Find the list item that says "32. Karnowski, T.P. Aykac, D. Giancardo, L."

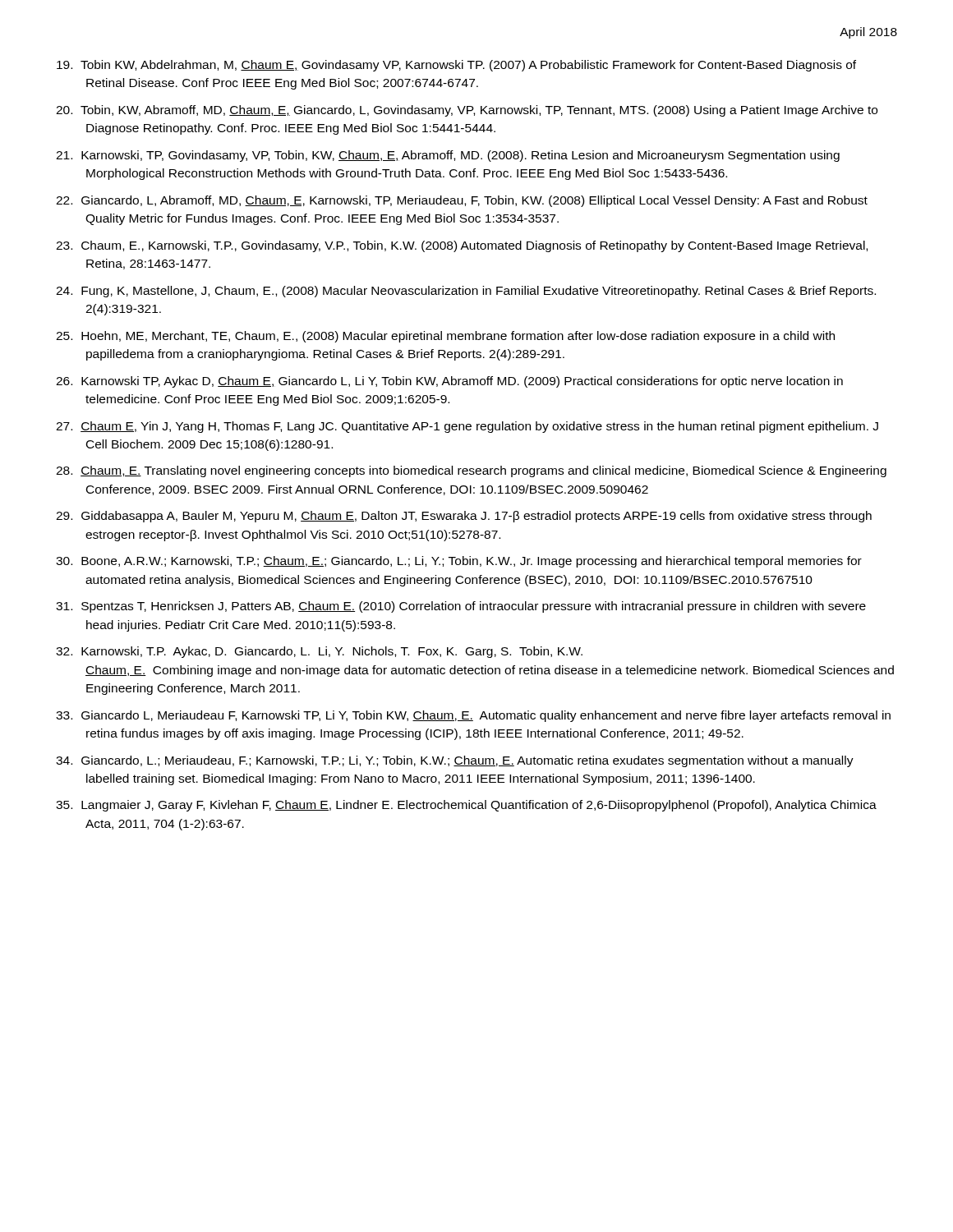click(x=475, y=670)
